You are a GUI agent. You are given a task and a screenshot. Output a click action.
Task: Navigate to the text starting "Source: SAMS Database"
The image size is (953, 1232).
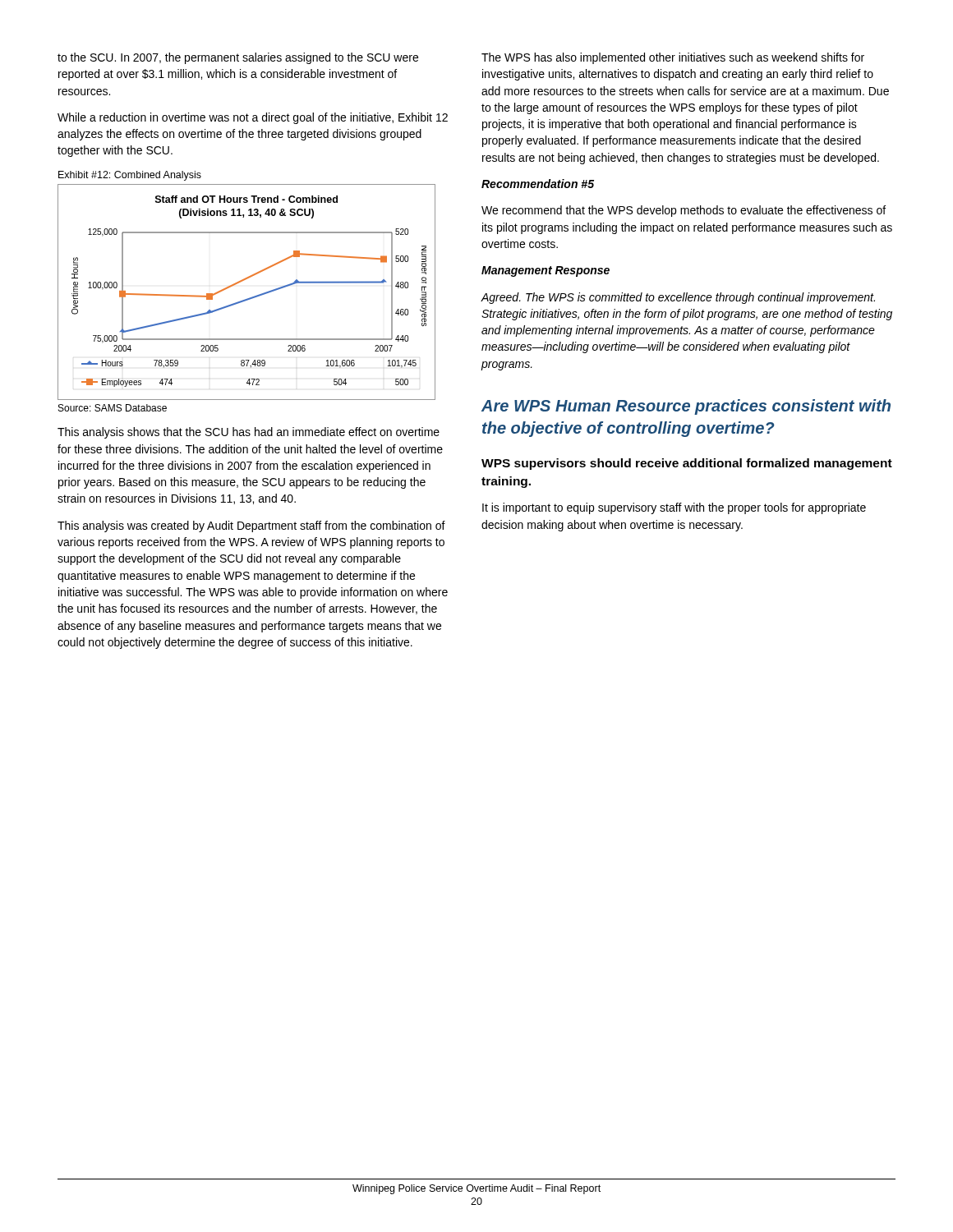[x=112, y=408]
